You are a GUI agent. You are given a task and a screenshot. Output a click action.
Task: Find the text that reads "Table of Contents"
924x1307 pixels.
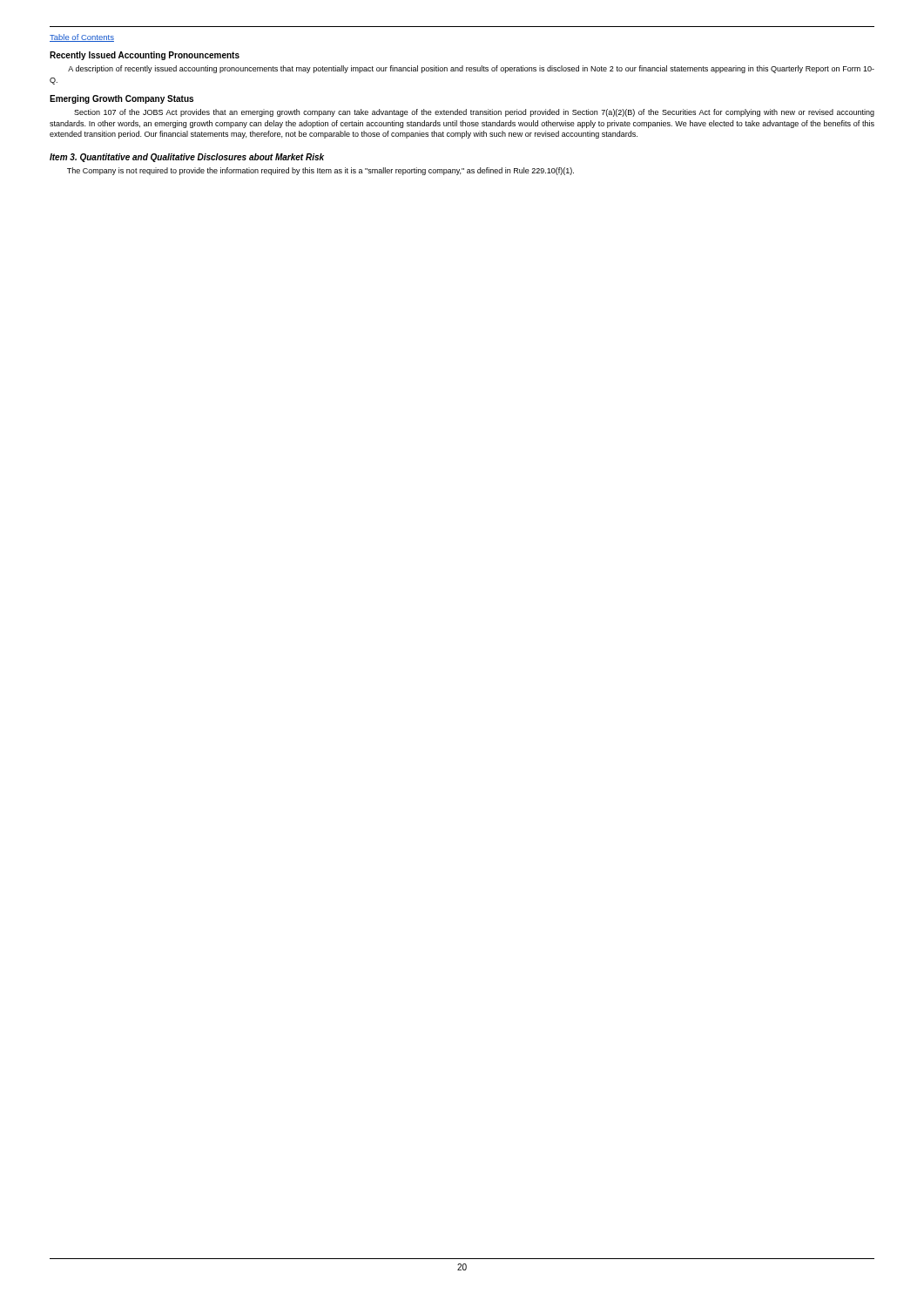pos(82,37)
